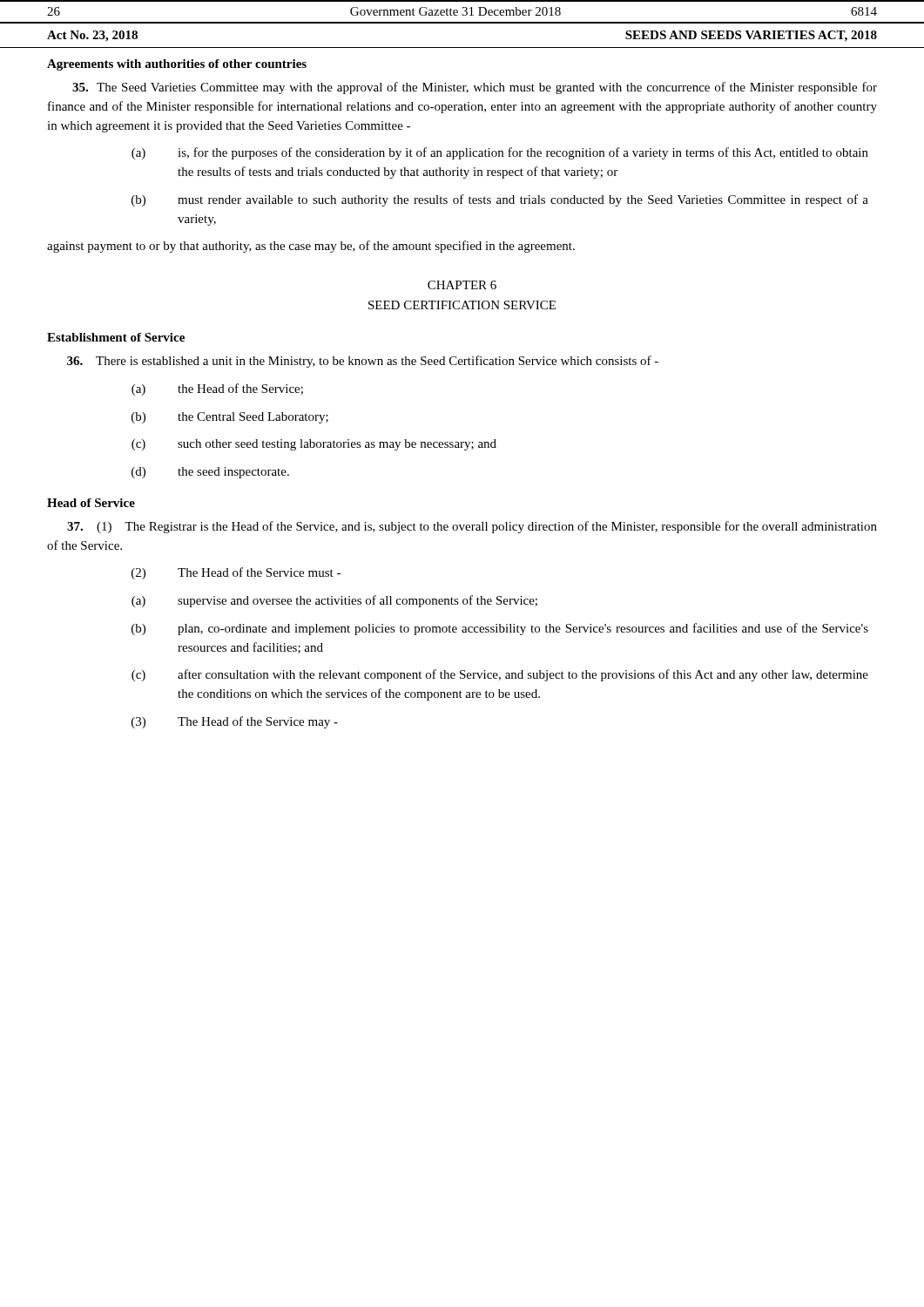The height and width of the screenshot is (1307, 924).
Task: Point to "(b) the Central Seed Laboratory;"
Action: (x=230, y=418)
